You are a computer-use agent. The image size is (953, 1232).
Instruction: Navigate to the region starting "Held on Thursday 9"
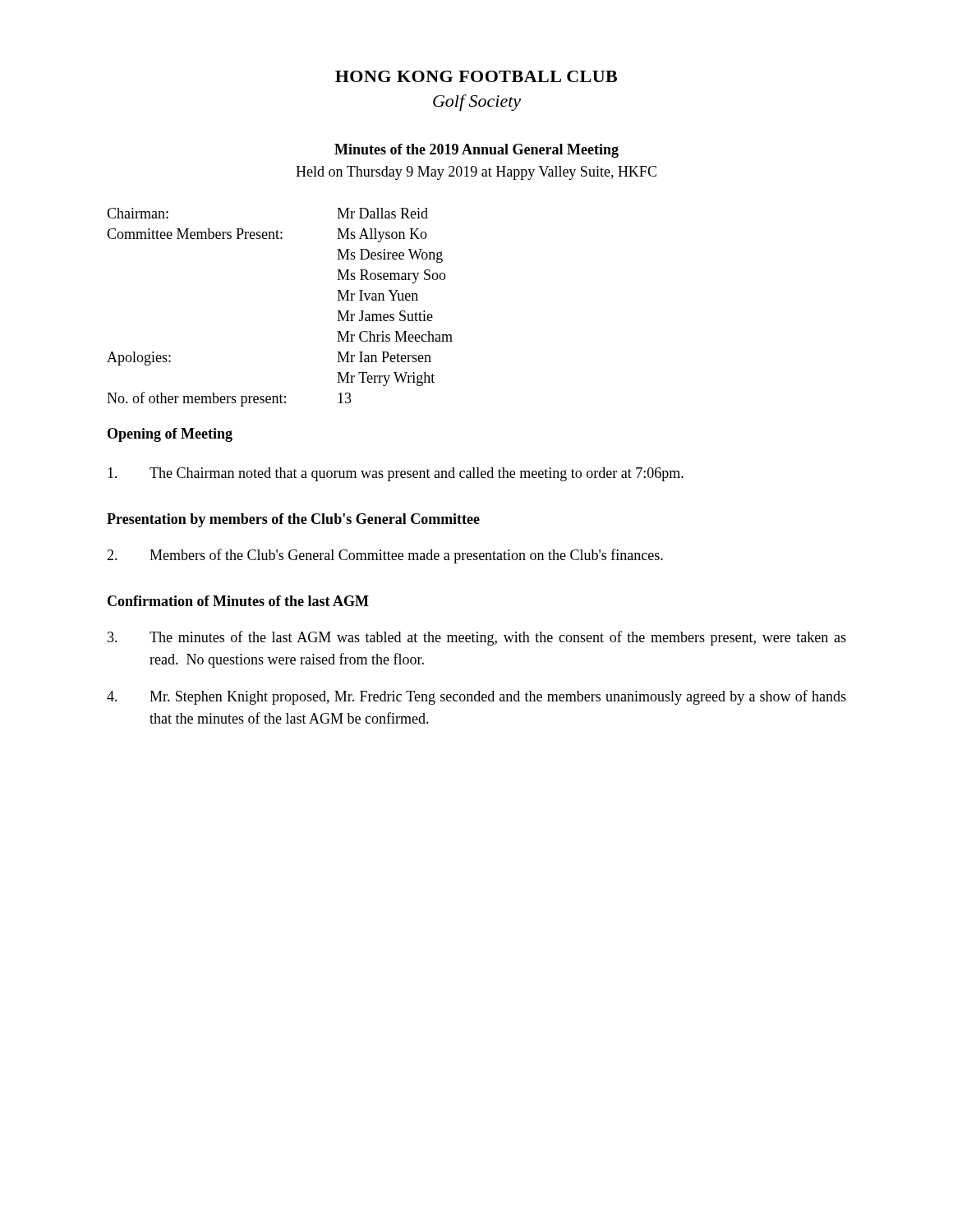click(x=476, y=172)
